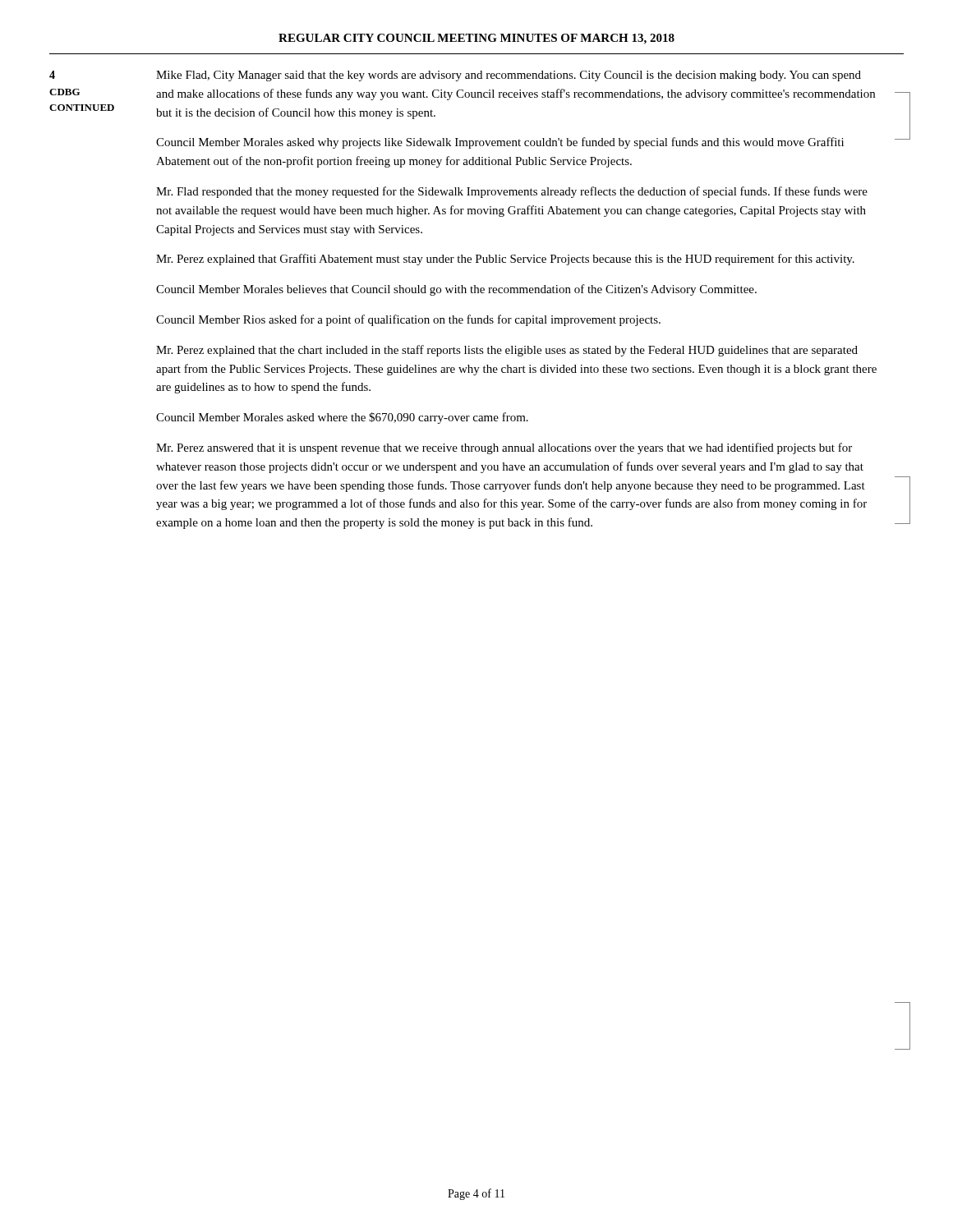Navigate to the text starting "Council Member Rios asked for a"
This screenshot has width=953, height=1232.
(409, 319)
